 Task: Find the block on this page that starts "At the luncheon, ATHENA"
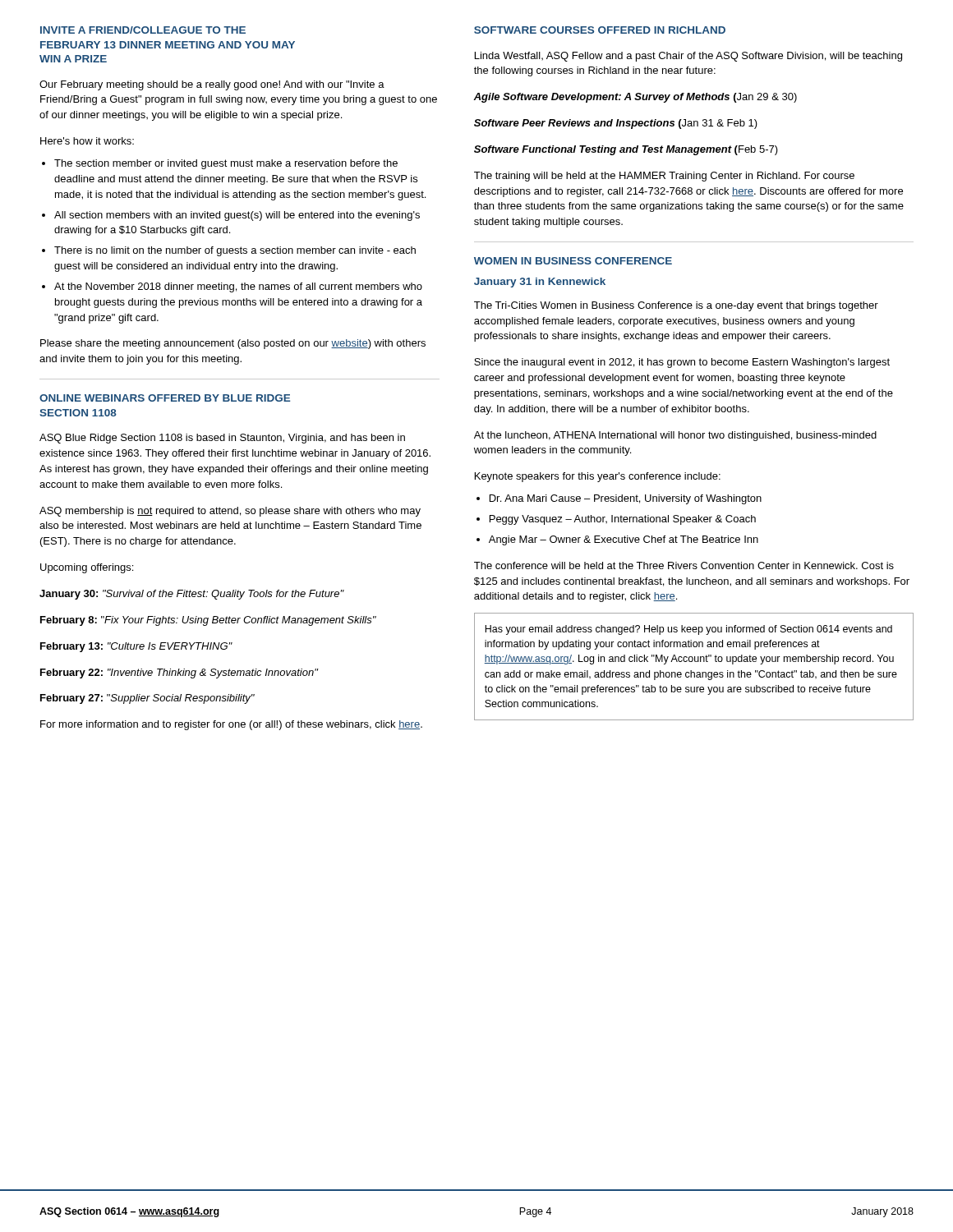coord(694,443)
